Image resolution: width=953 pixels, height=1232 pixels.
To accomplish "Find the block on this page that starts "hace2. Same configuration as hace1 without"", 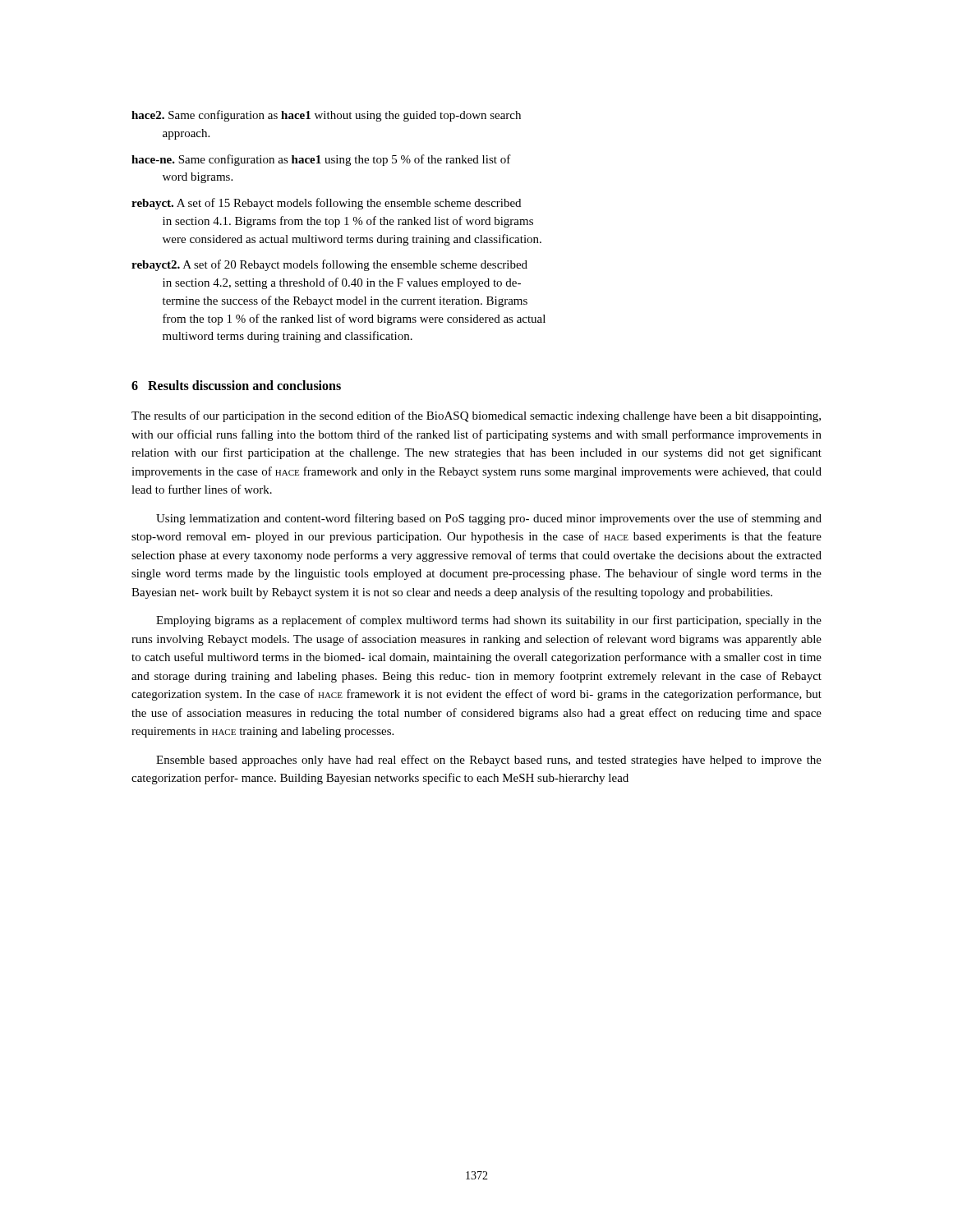I will point(326,125).
